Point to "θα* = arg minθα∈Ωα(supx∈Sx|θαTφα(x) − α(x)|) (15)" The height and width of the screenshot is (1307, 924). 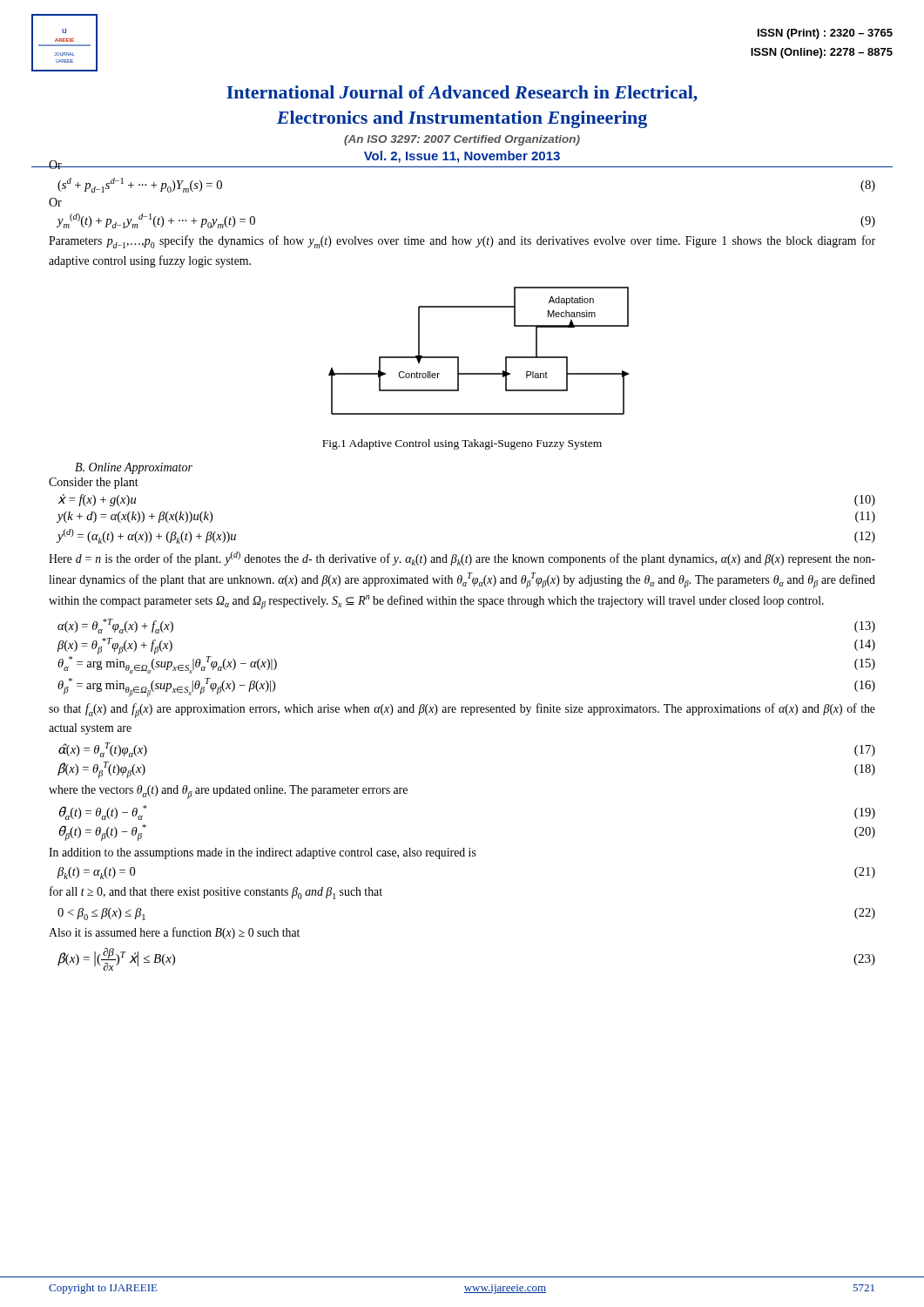(x=164, y=664)
